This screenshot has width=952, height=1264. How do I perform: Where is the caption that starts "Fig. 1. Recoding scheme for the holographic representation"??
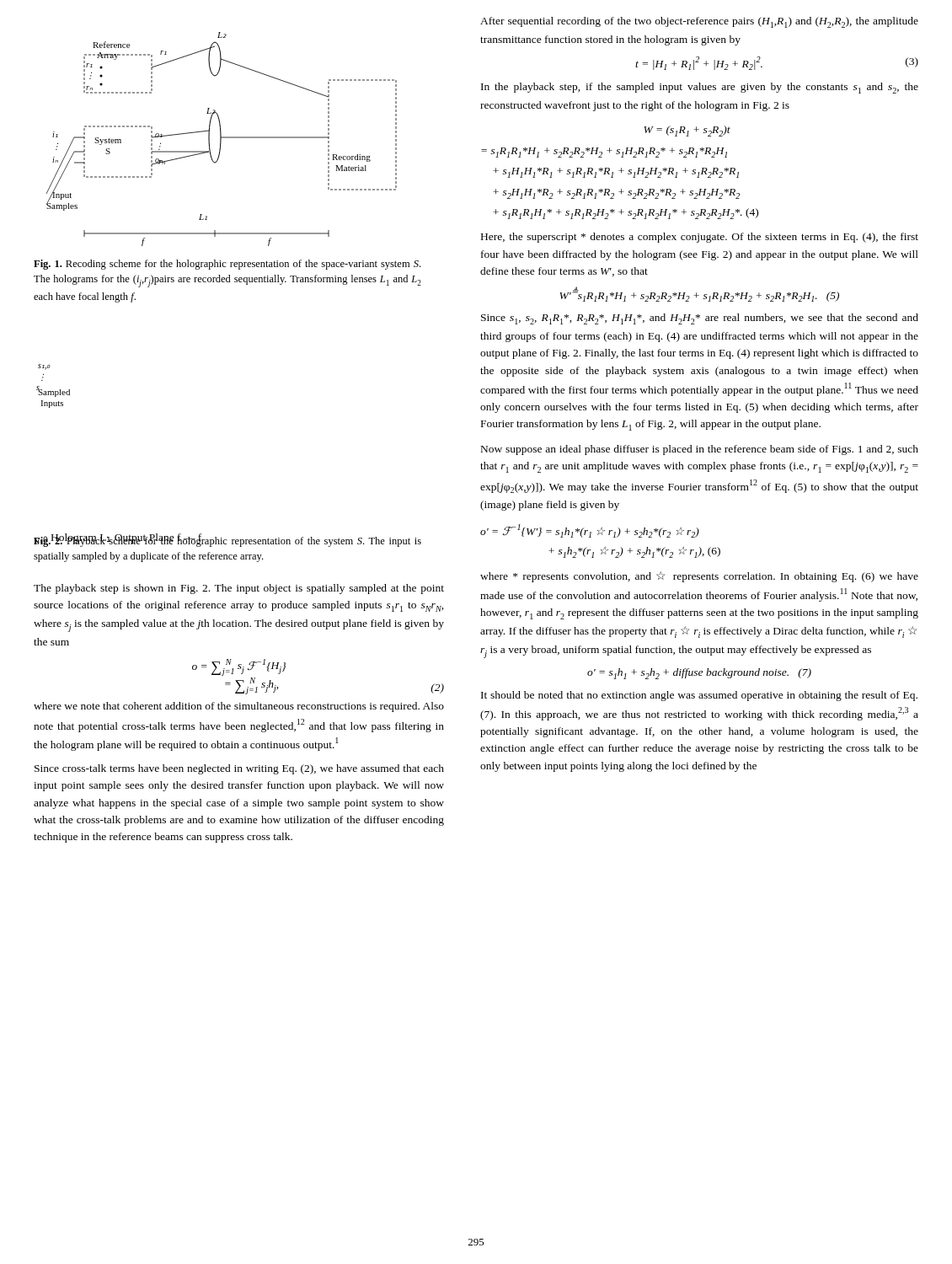coord(227,280)
